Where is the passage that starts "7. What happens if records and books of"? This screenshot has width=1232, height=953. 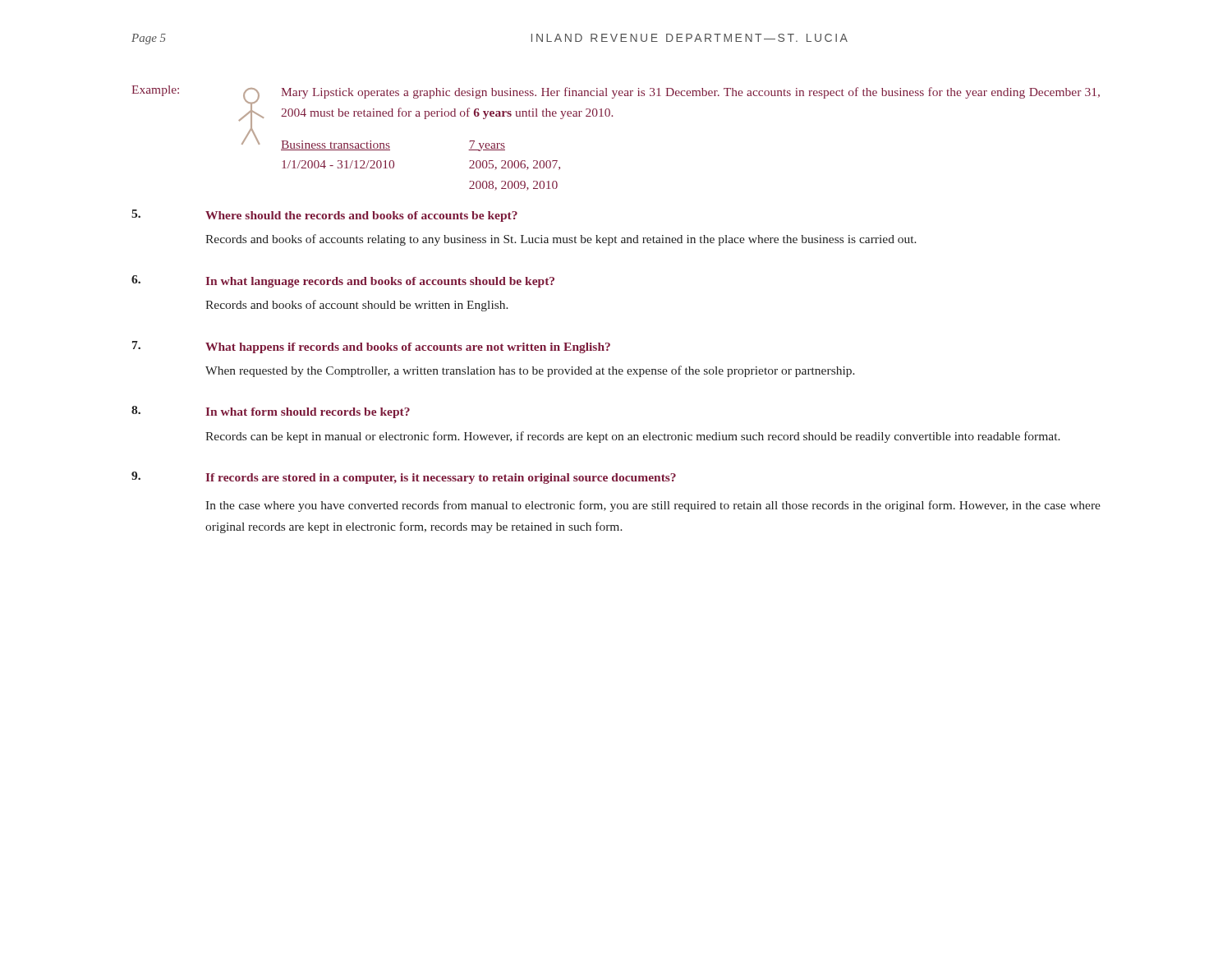[x=616, y=359]
